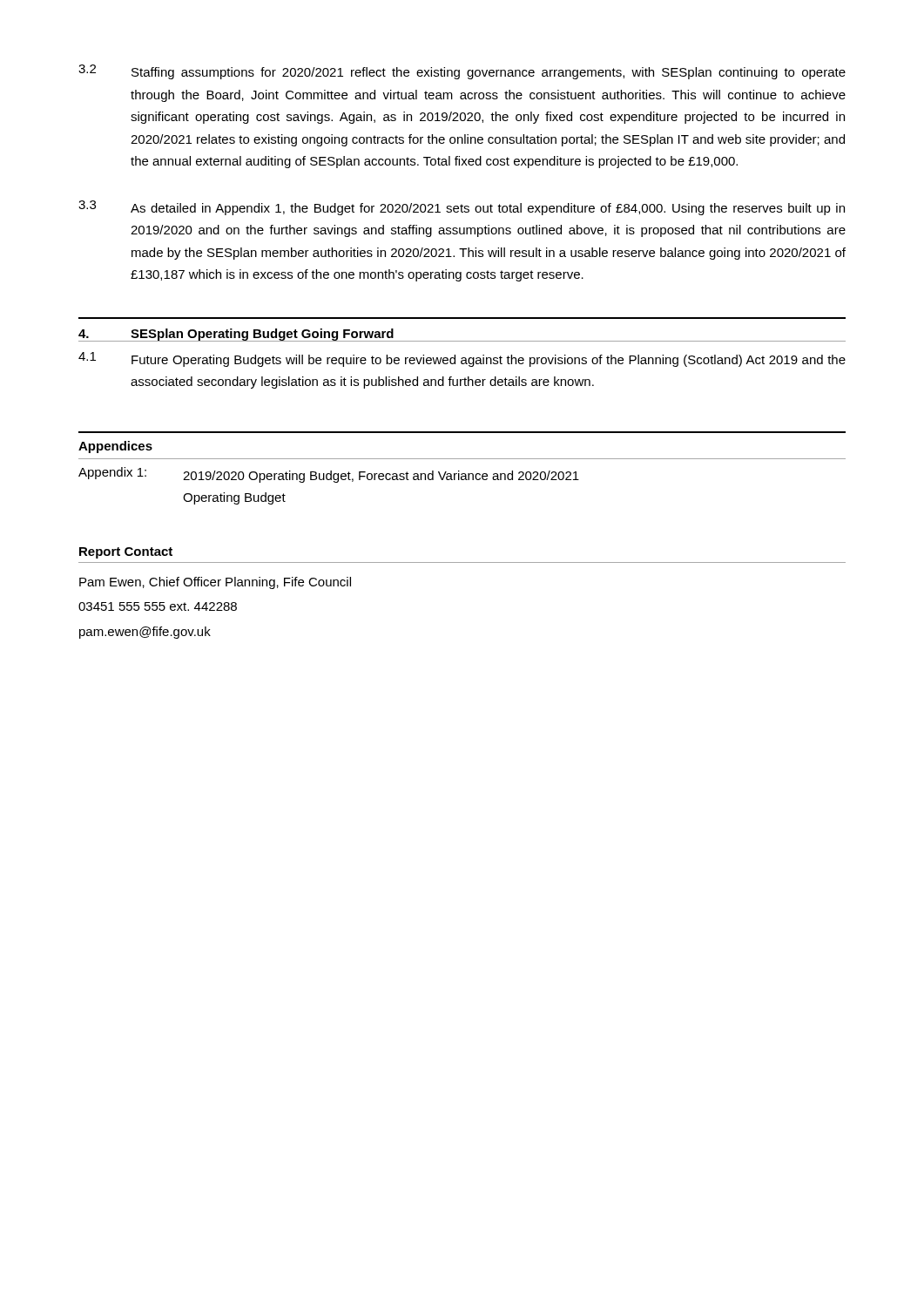Screen dimensions: 1307x924
Task: Point to "03451 555 555 ext. 442288"
Action: [158, 606]
